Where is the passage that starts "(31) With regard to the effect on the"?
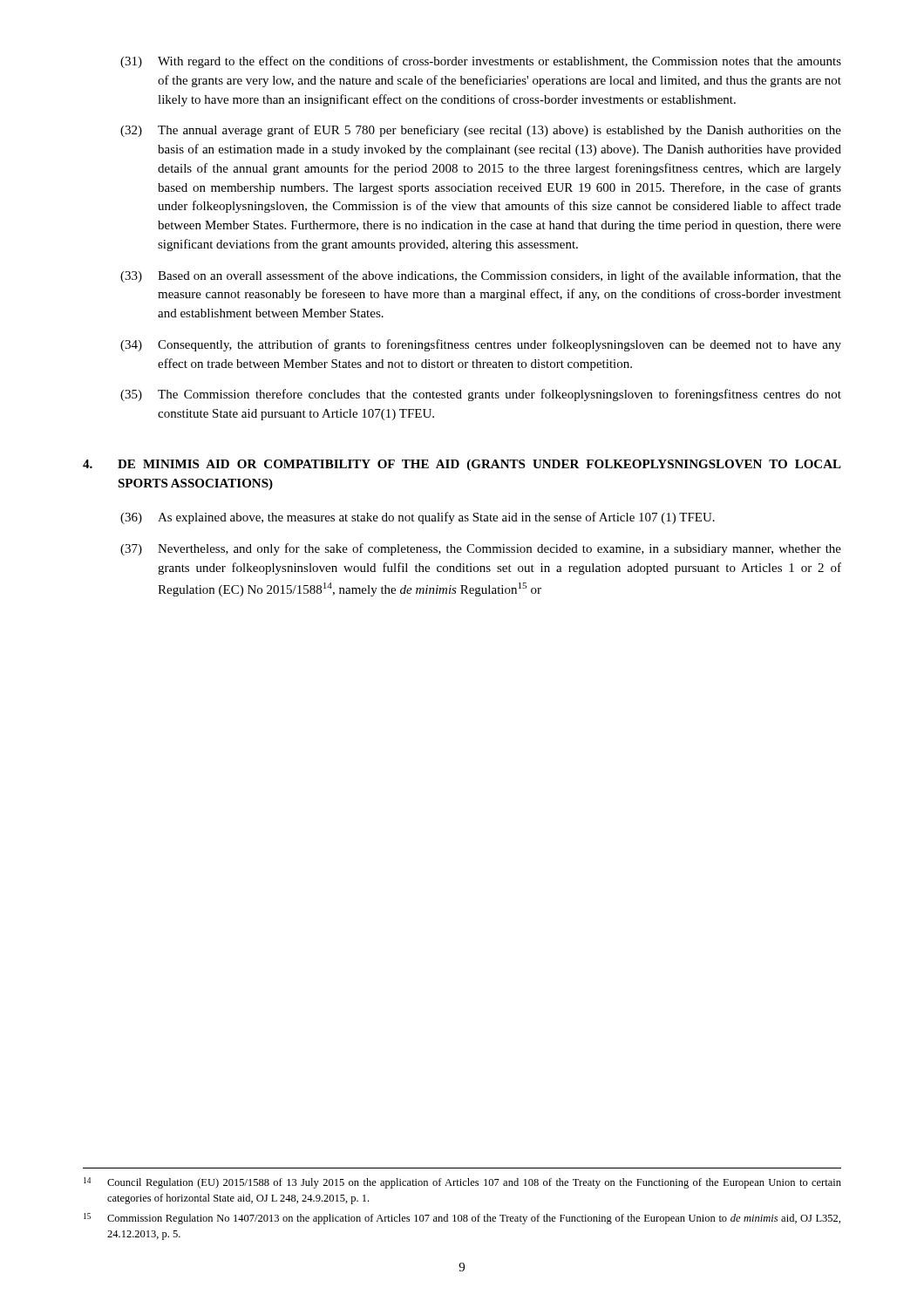 coord(462,81)
